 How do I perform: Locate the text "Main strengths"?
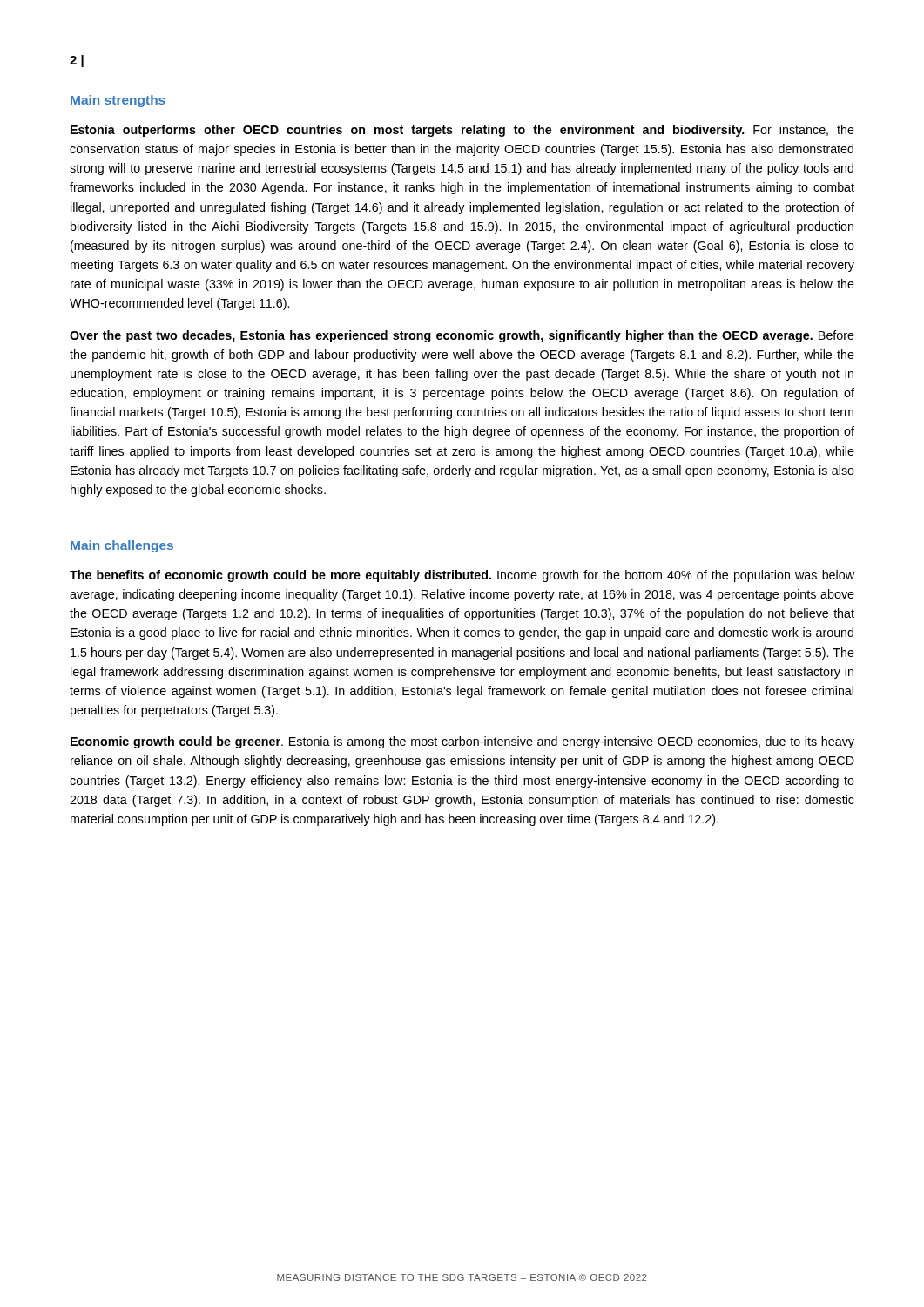(x=118, y=100)
